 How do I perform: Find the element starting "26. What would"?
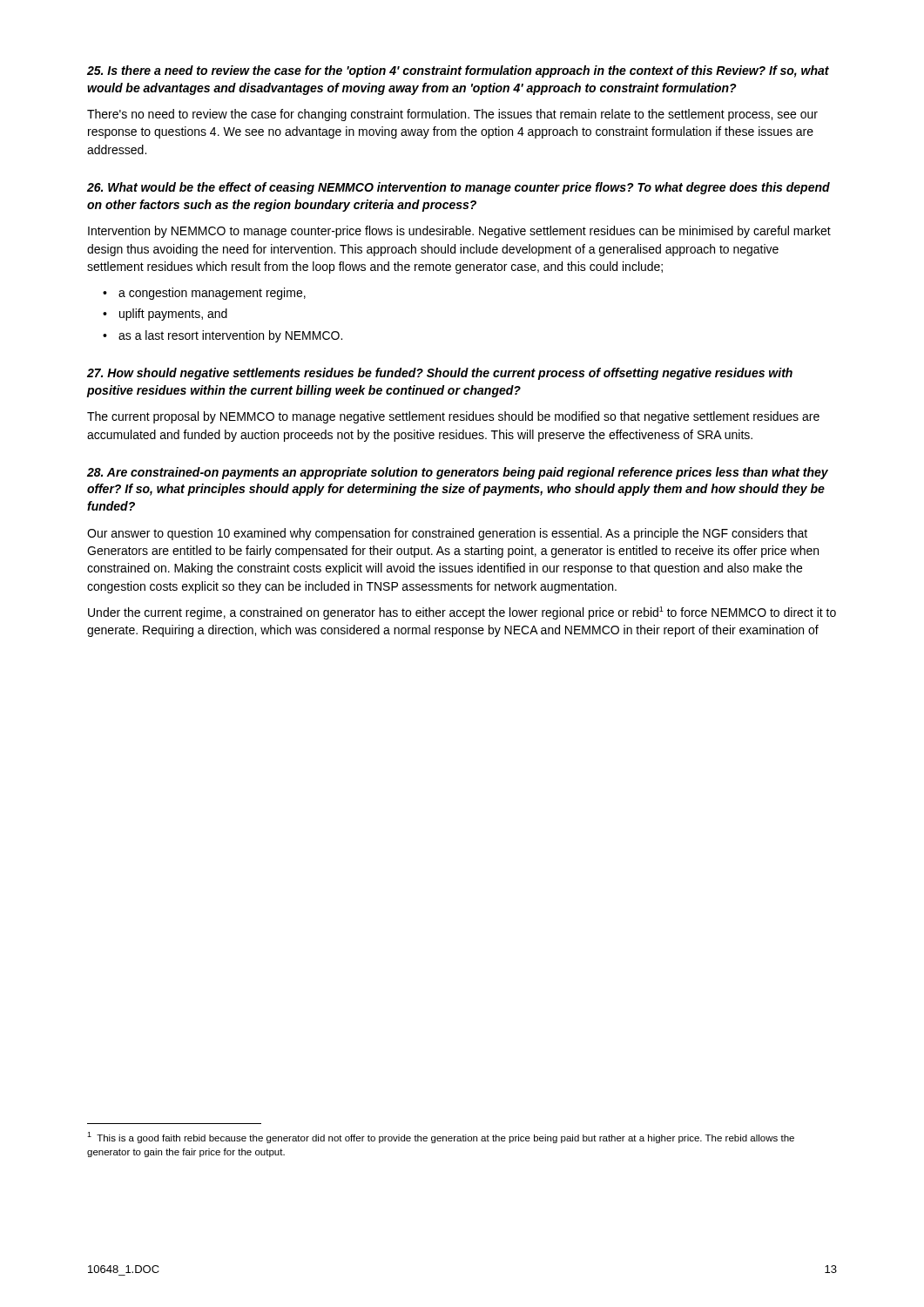(458, 196)
